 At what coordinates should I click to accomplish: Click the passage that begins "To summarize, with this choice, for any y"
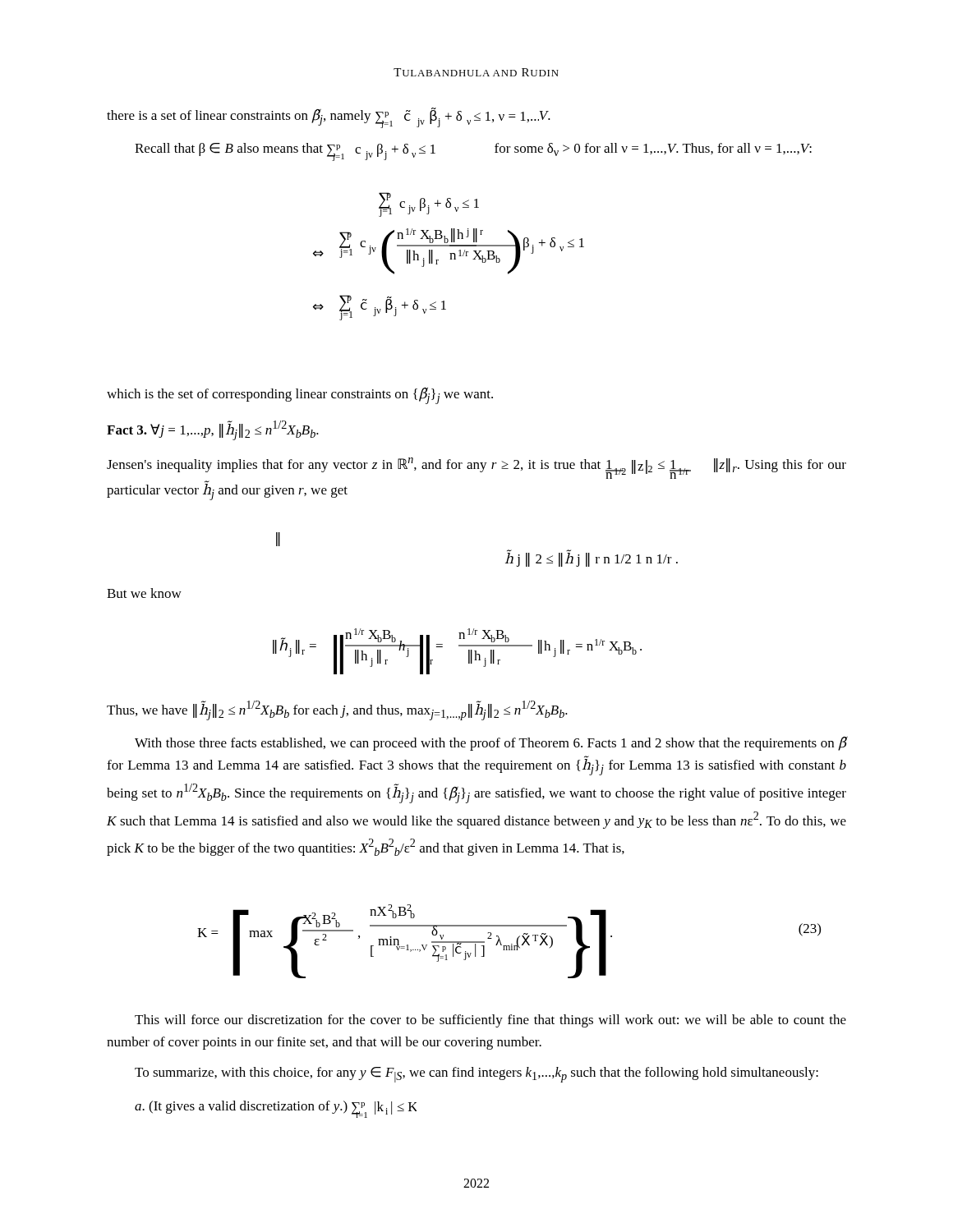tap(477, 1074)
